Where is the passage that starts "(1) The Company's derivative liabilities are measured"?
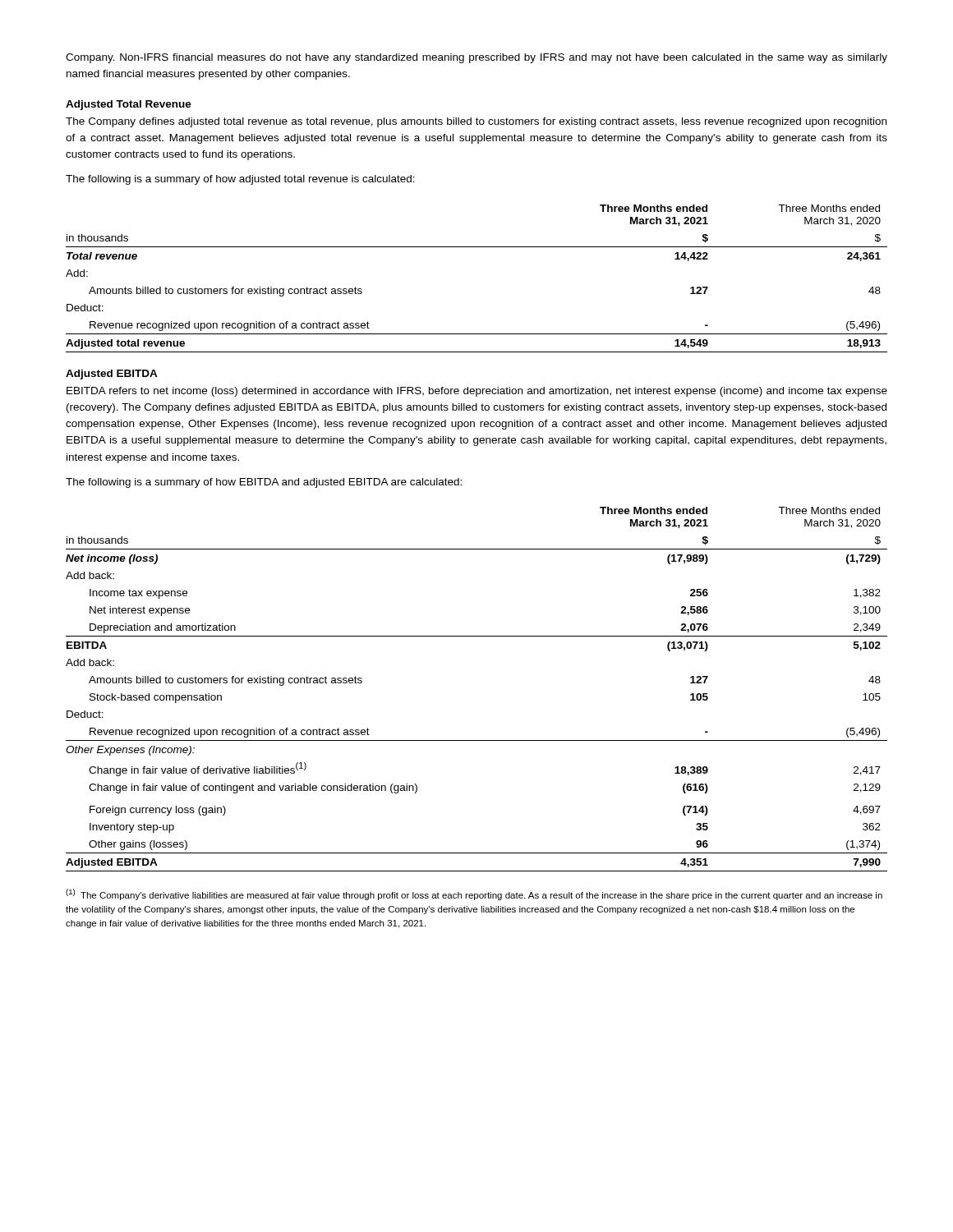The image size is (953, 1232). (474, 907)
